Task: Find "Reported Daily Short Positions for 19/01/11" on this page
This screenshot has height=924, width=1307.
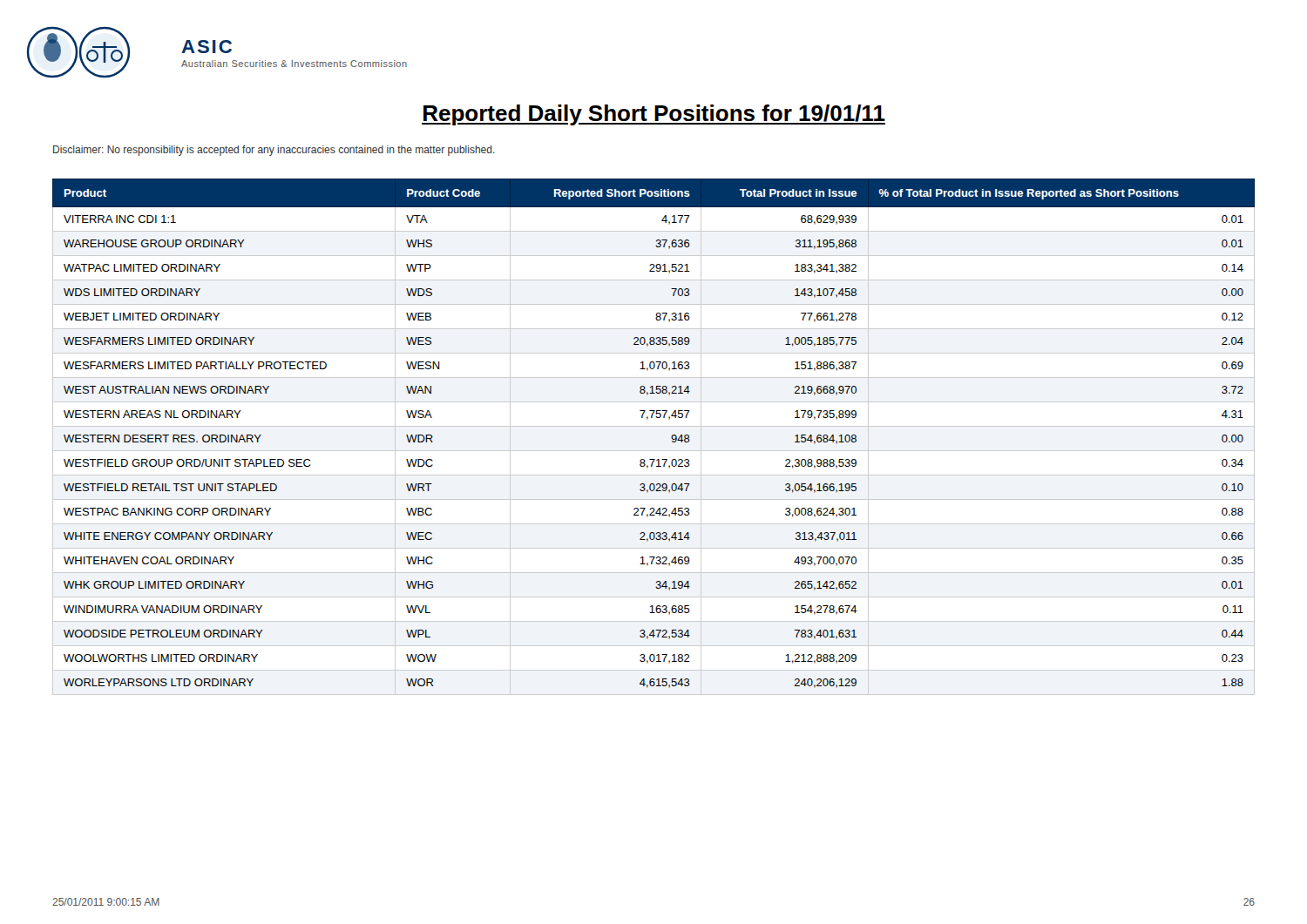Action: [x=654, y=113]
